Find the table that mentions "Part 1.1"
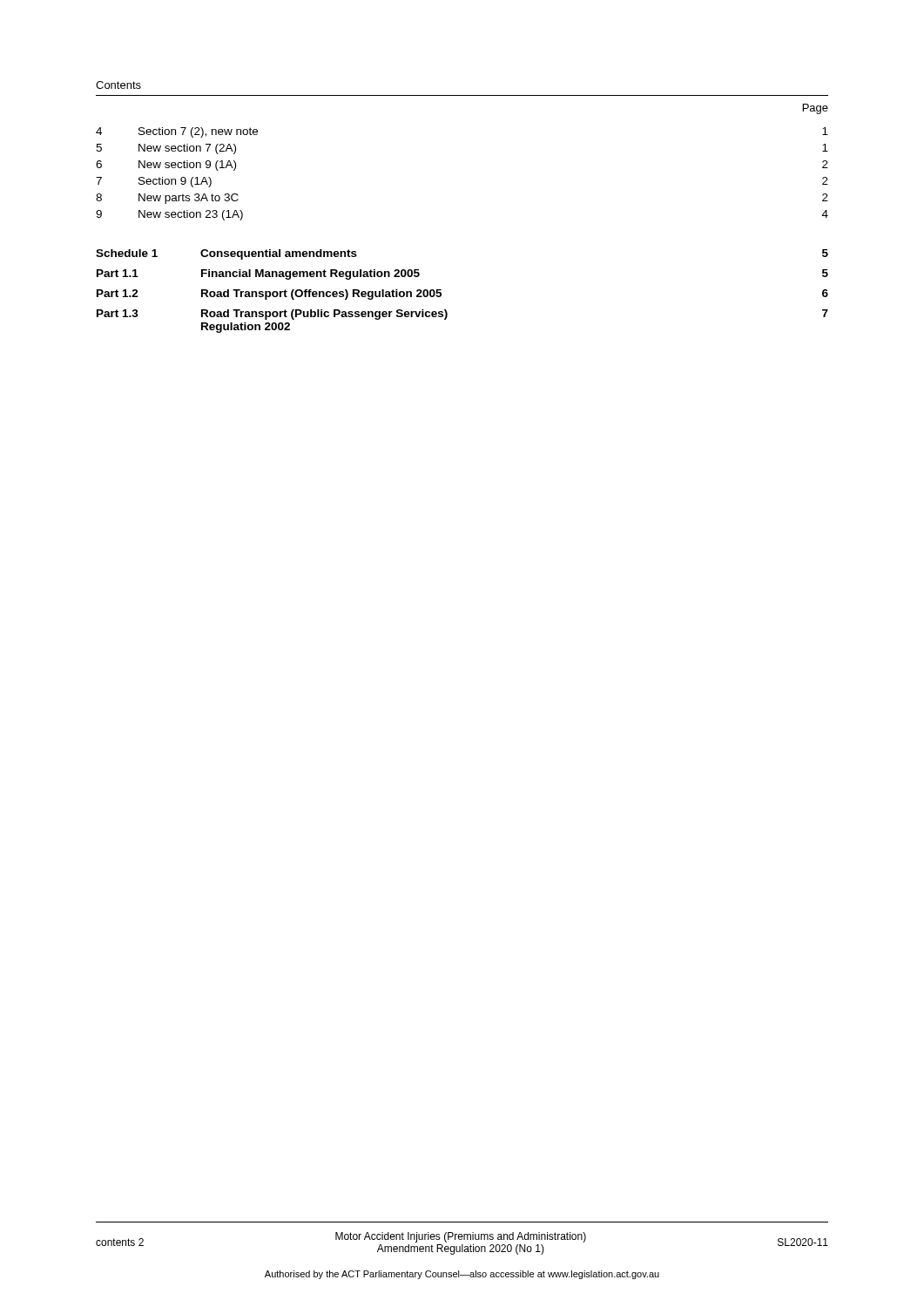924x1307 pixels. tap(462, 290)
